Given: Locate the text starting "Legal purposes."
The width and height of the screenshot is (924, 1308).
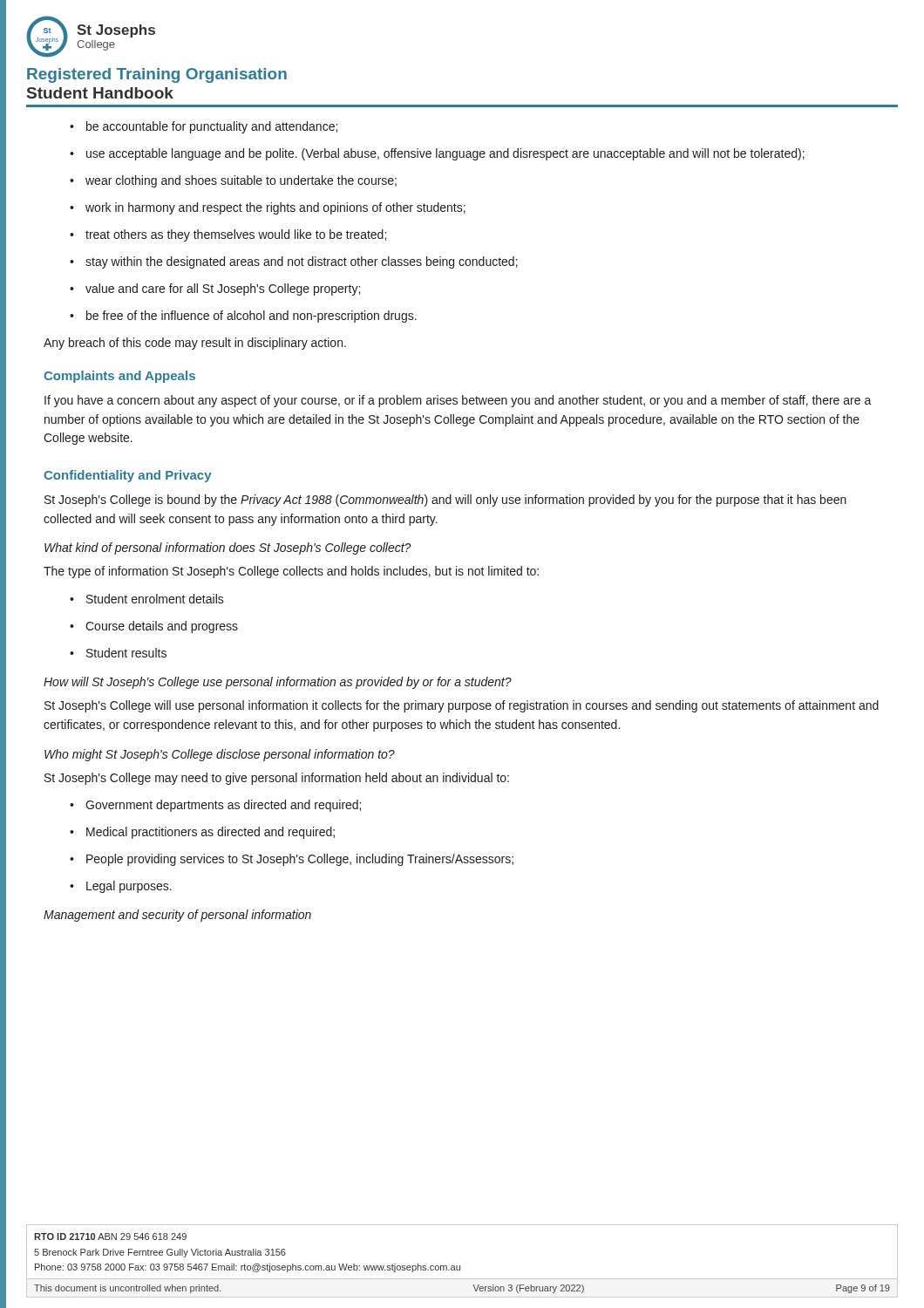Looking at the screenshot, I should pos(129,886).
